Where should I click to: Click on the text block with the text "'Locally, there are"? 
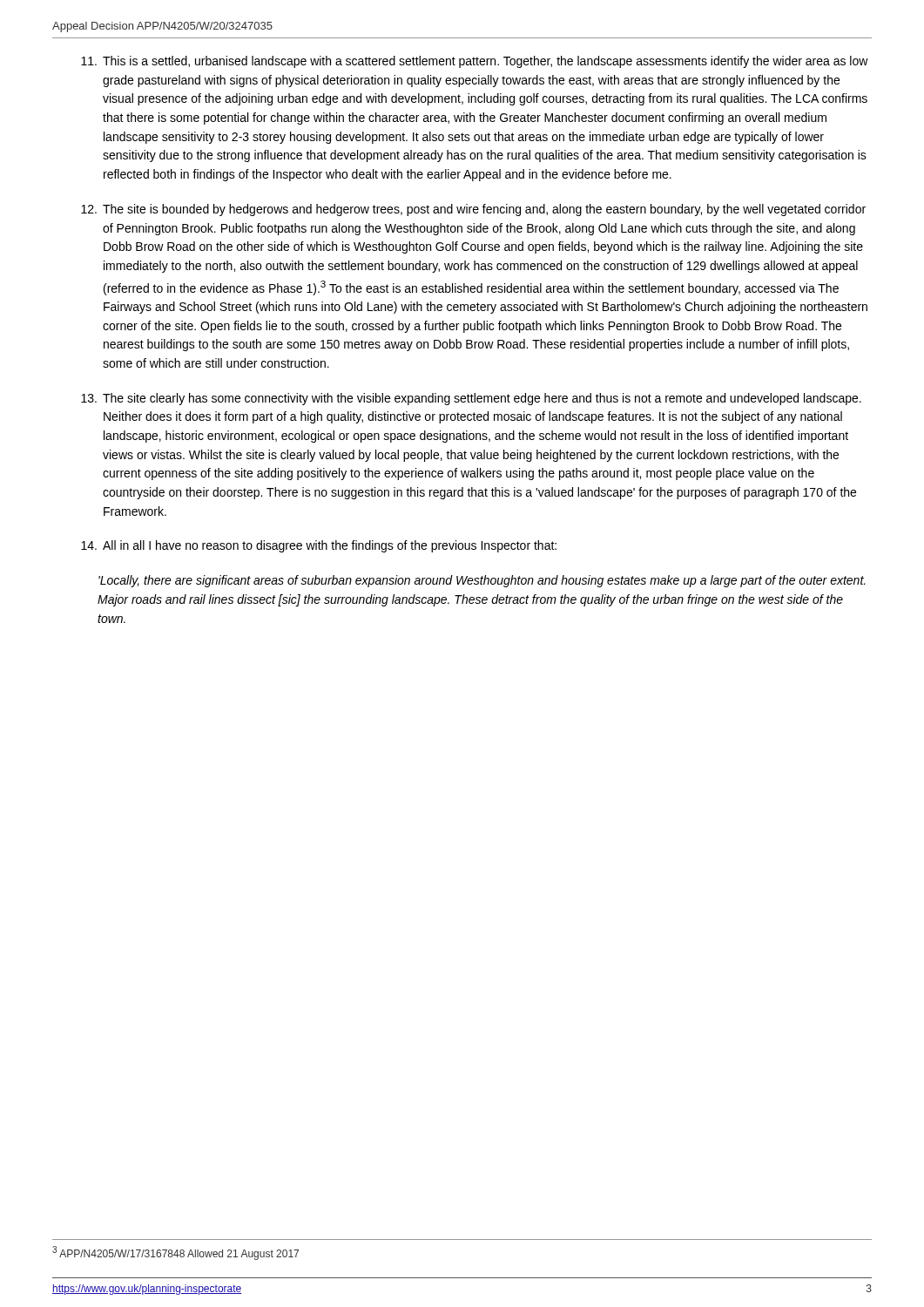pyautogui.click(x=485, y=600)
